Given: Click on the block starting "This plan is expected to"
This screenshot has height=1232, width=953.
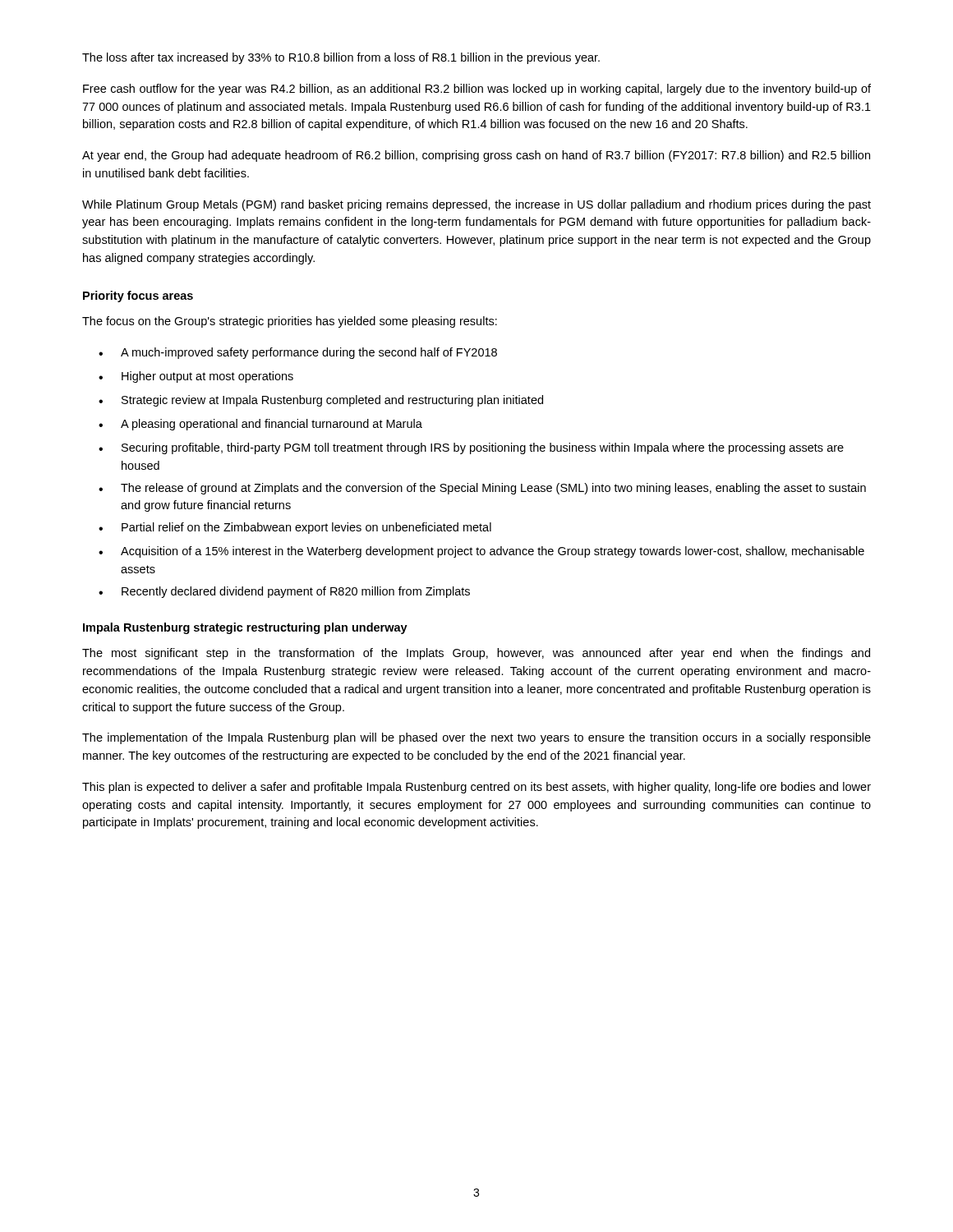Looking at the screenshot, I should tap(476, 804).
